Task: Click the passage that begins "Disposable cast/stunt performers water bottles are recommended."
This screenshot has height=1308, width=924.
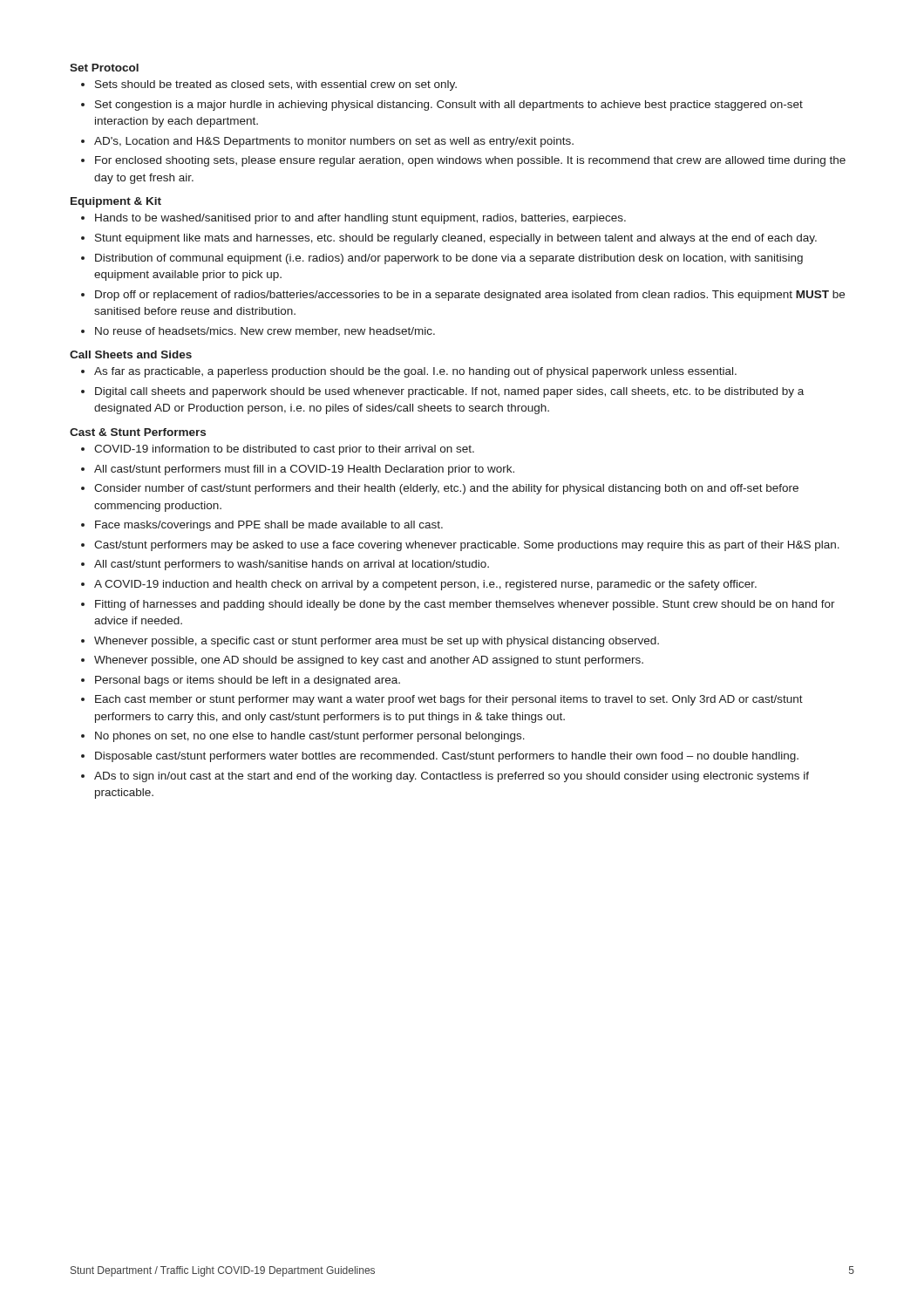Action: click(x=447, y=756)
